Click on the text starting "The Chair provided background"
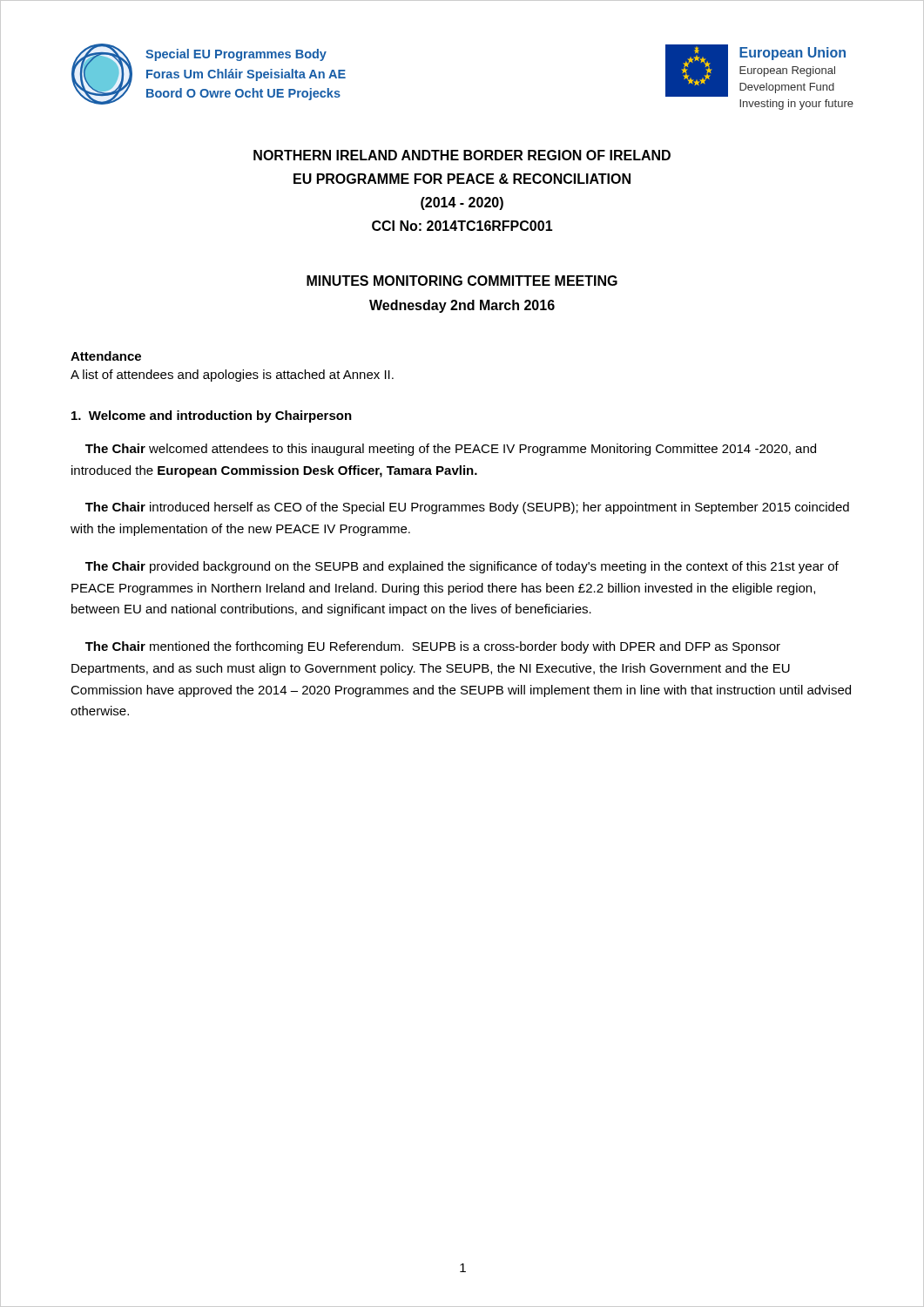 click(454, 587)
